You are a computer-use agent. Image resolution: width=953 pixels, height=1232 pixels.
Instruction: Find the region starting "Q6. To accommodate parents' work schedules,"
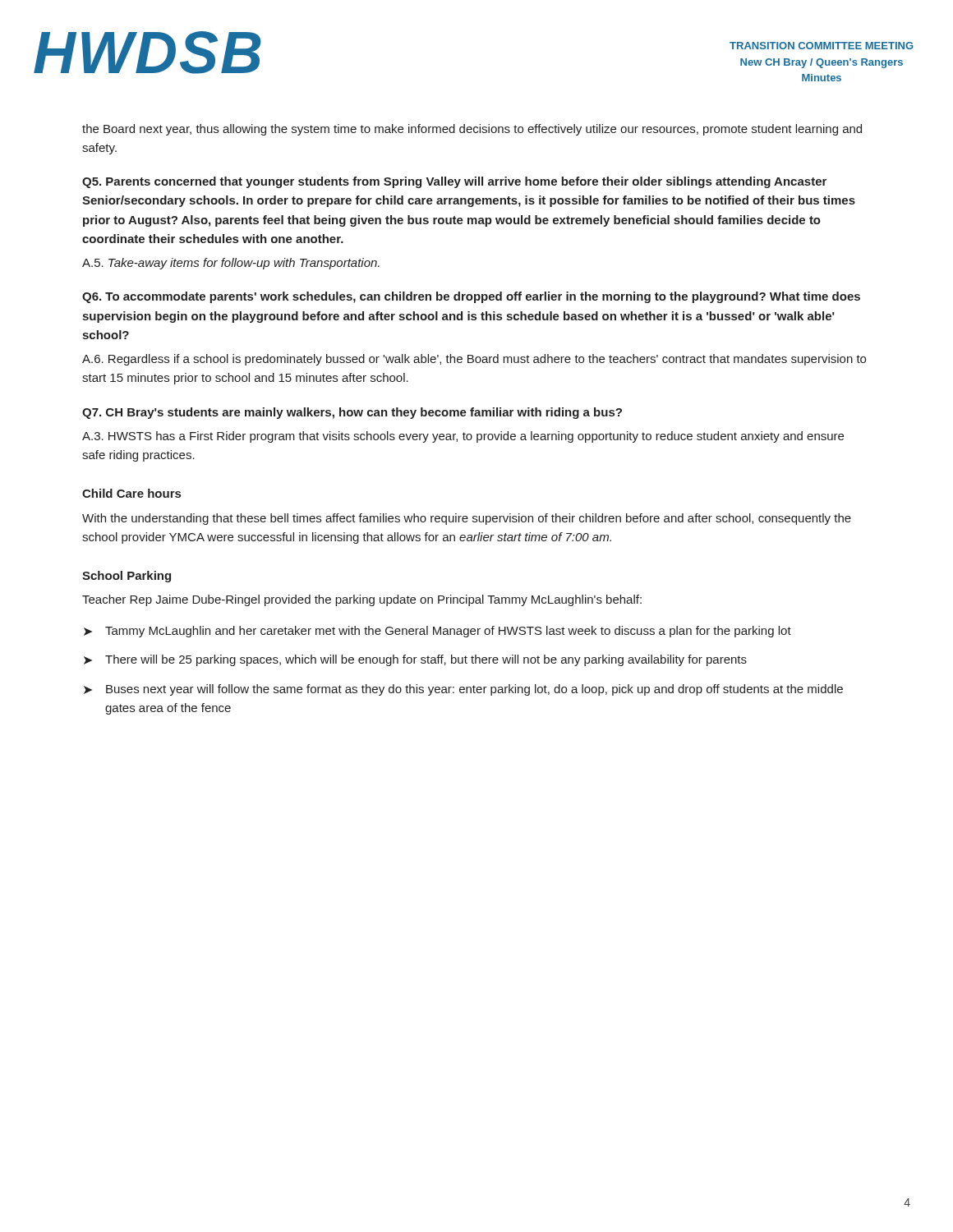point(471,315)
